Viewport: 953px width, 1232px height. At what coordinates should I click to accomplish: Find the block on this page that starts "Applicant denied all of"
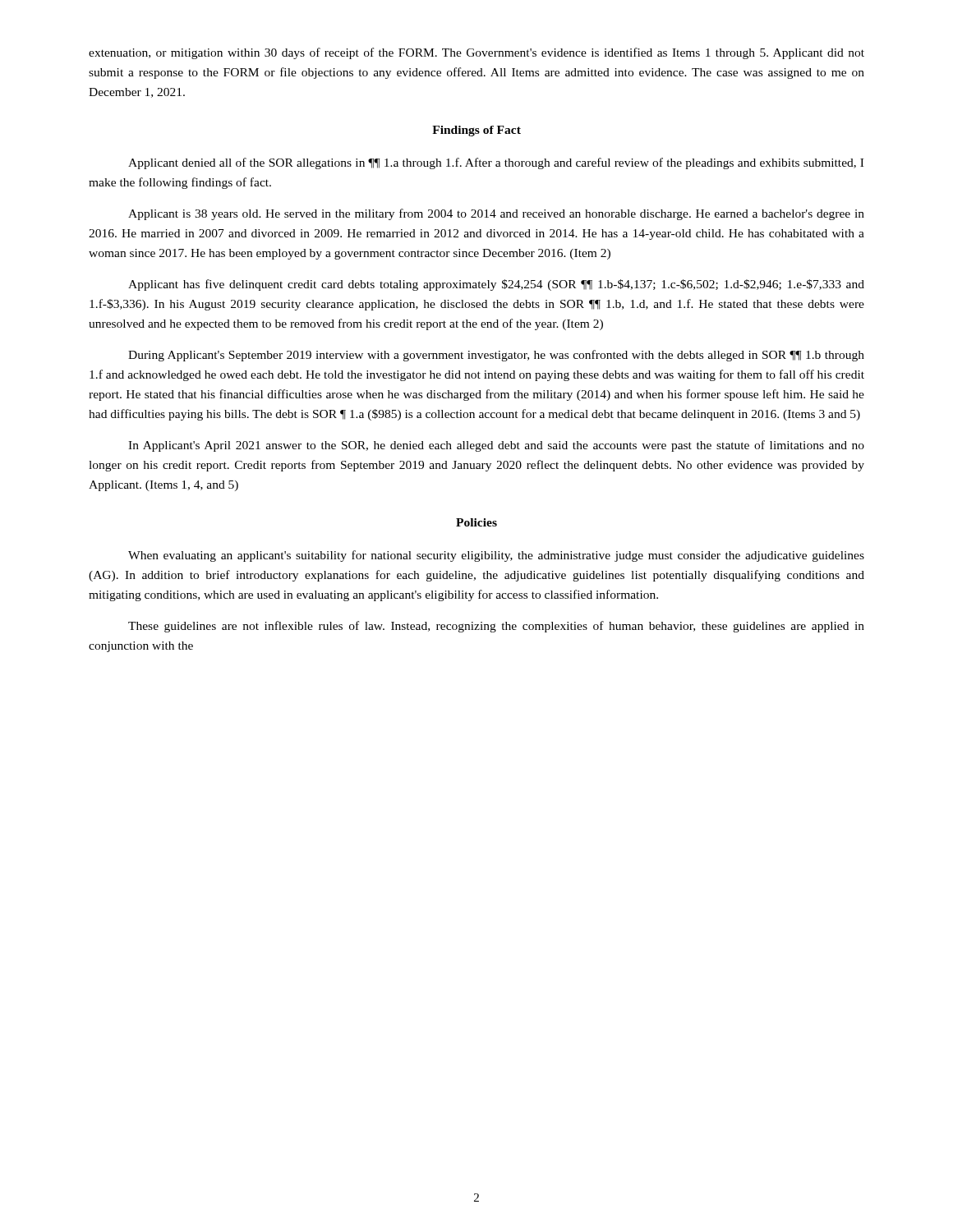coord(476,173)
